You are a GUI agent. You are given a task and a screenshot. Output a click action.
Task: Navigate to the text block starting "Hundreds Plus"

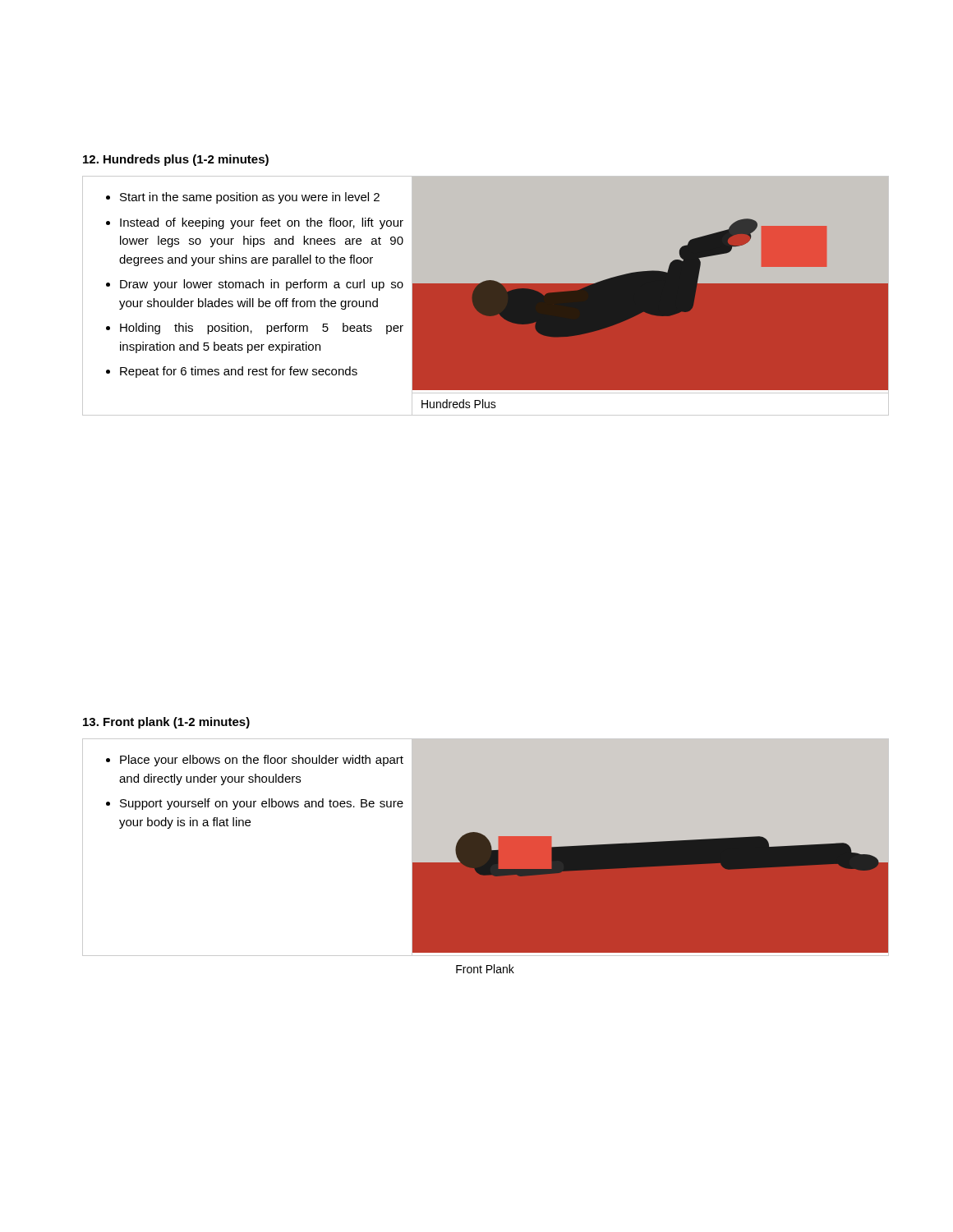click(458, 404)
